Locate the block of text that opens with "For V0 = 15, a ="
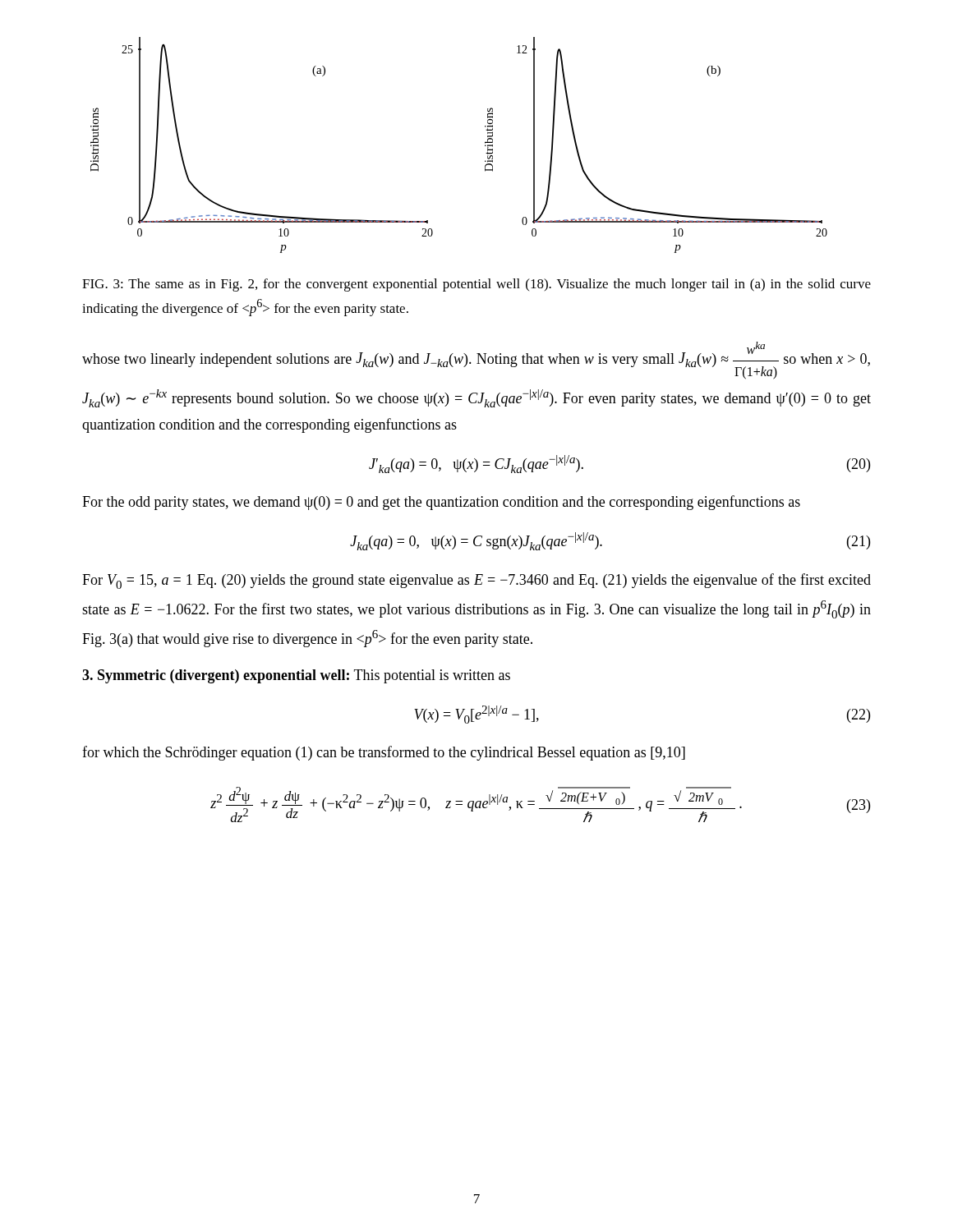The height and width of the screenshot is (1232, 953). pos(476,609)
